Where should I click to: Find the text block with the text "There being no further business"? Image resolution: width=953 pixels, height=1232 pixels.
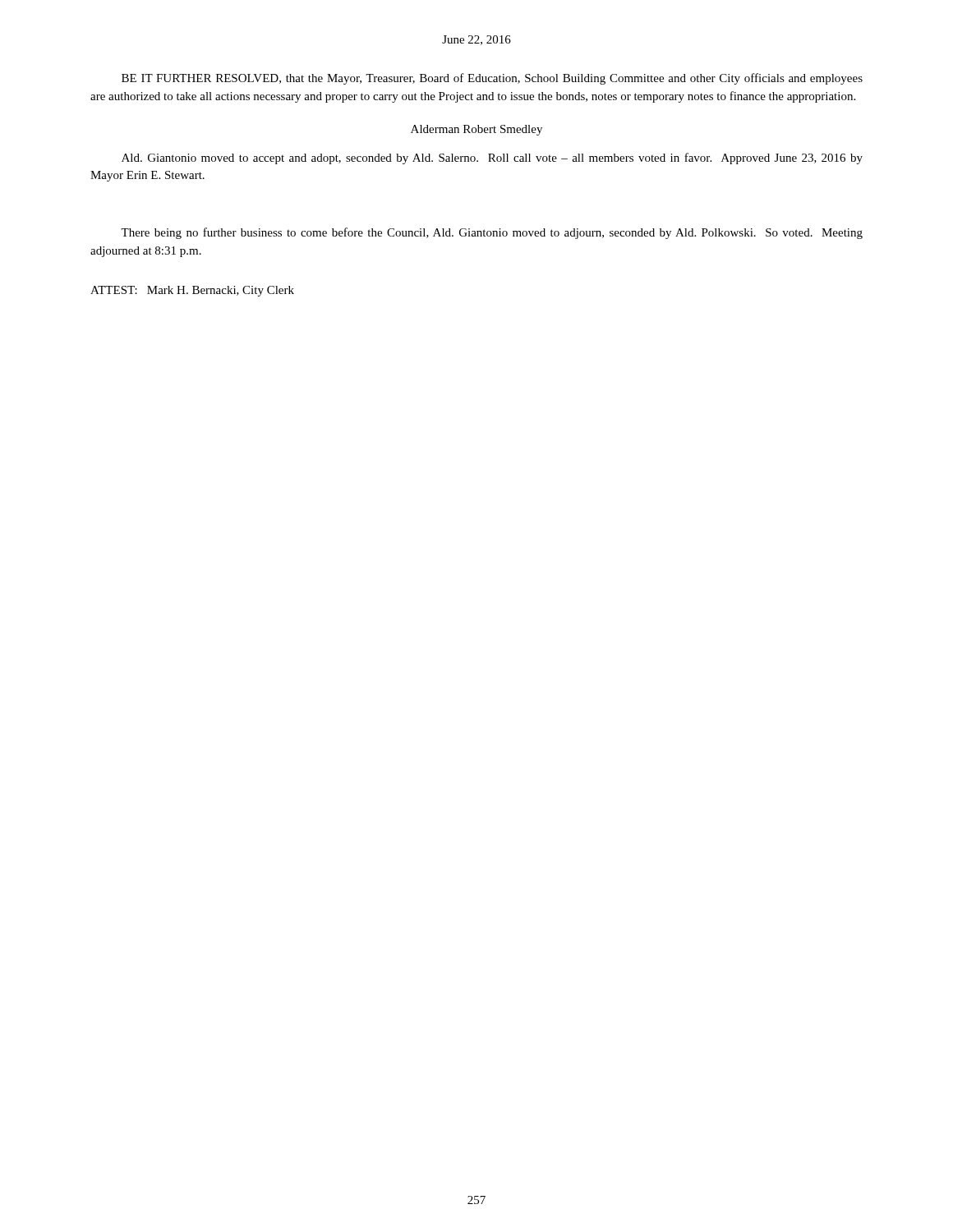476,241
